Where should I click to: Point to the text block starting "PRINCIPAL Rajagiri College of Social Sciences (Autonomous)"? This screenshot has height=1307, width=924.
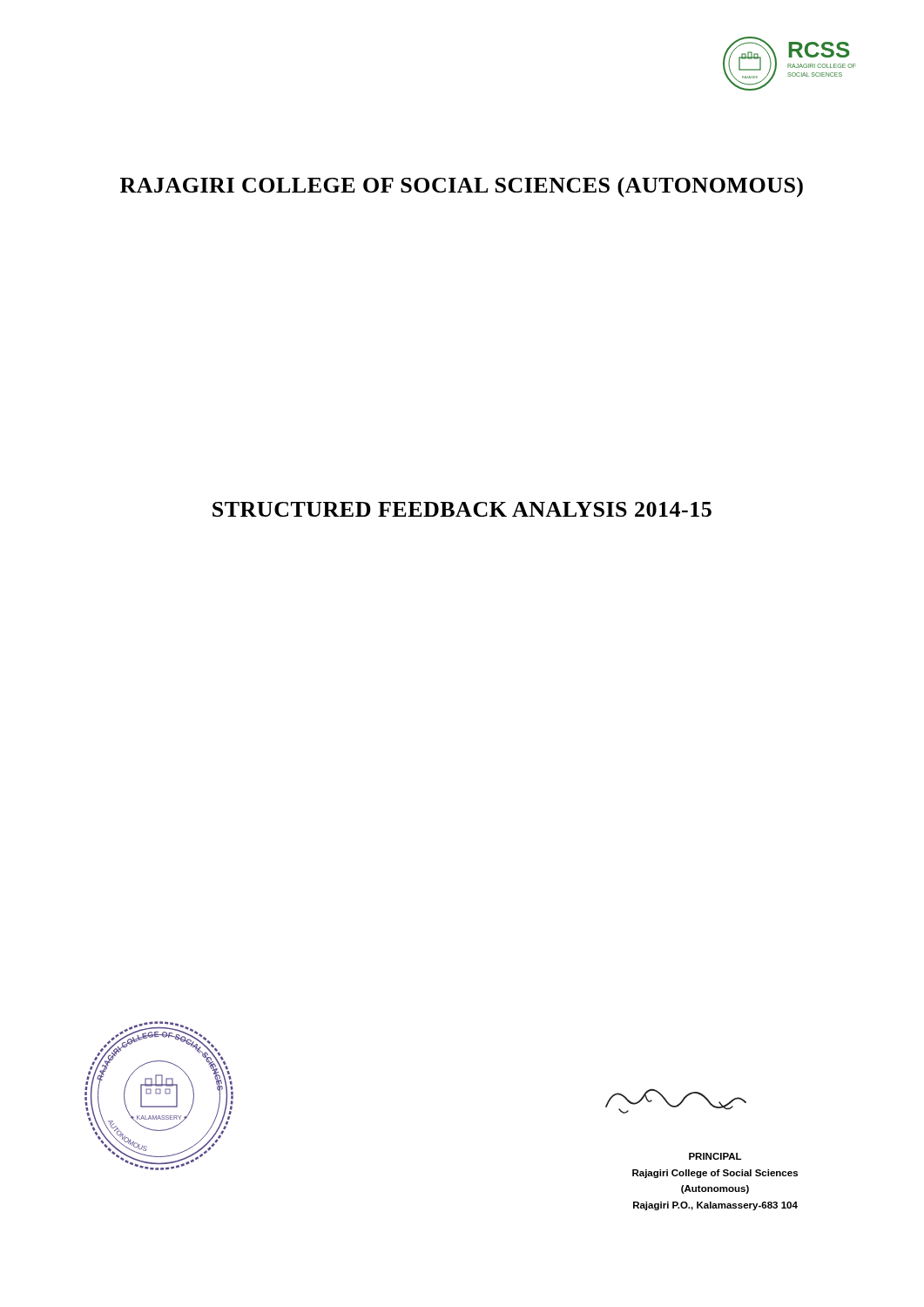(x=715, y=1181)
